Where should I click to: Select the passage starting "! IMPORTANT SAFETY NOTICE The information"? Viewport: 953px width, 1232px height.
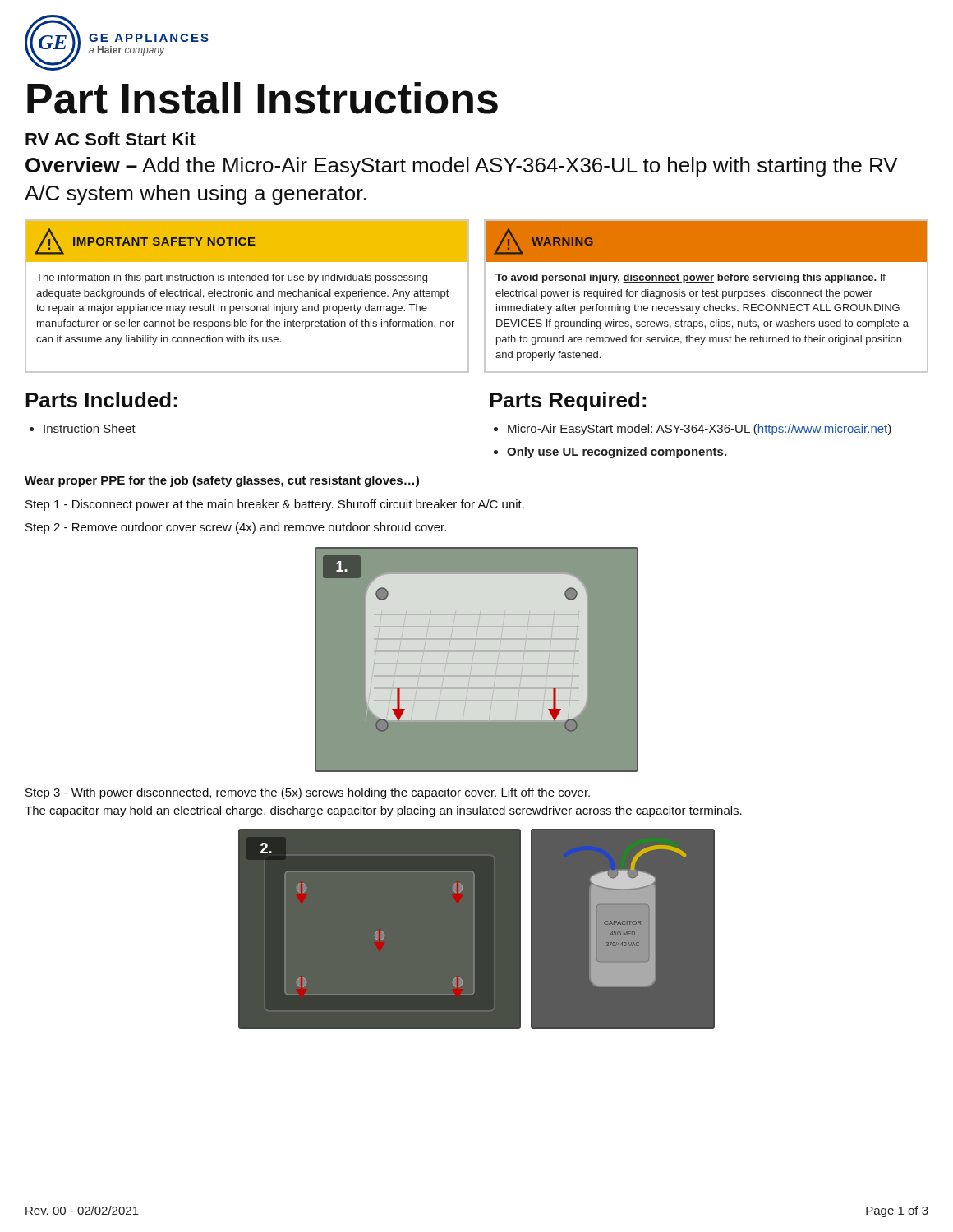tap(247, 288)
